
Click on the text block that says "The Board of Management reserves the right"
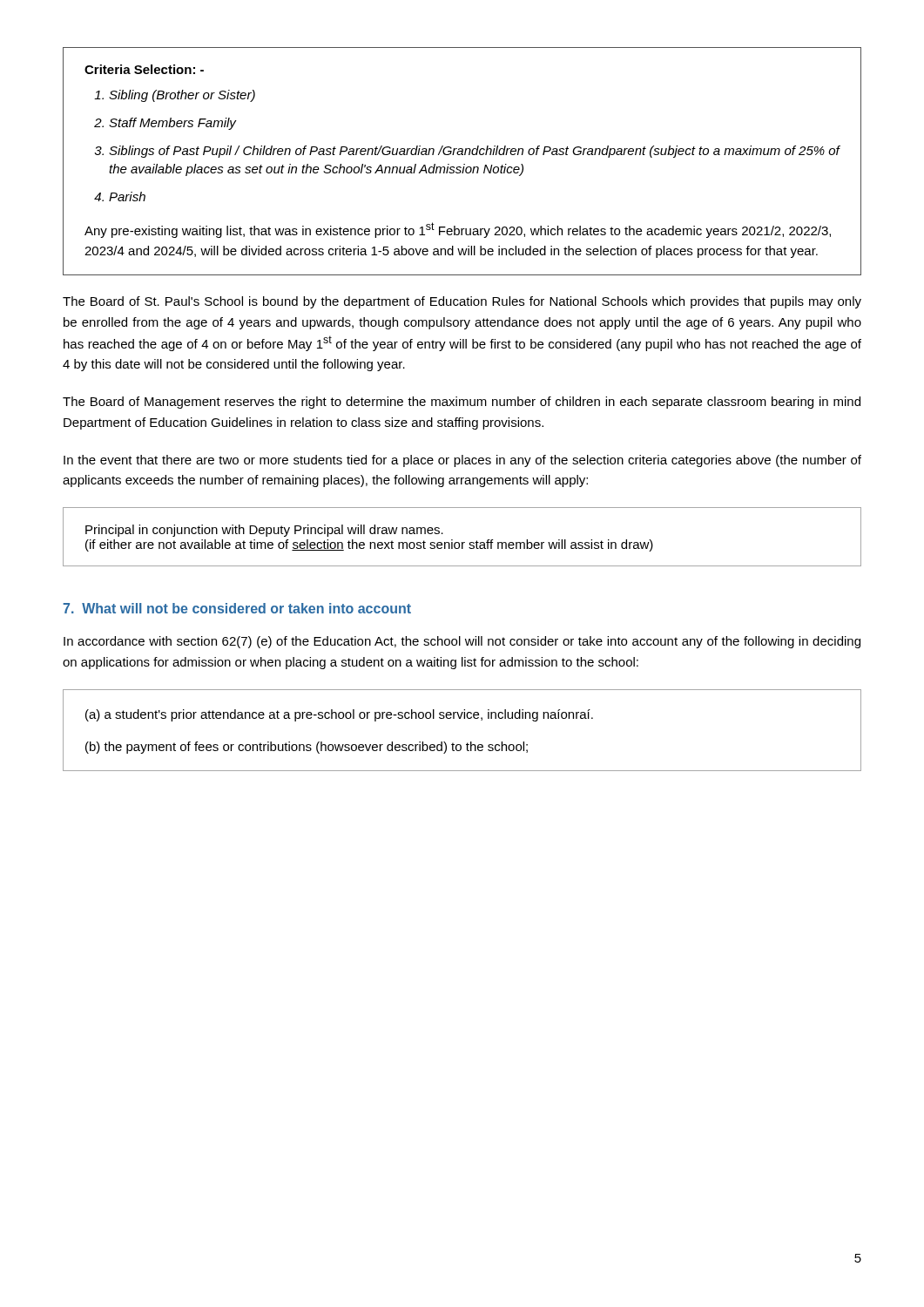point(462,412)
